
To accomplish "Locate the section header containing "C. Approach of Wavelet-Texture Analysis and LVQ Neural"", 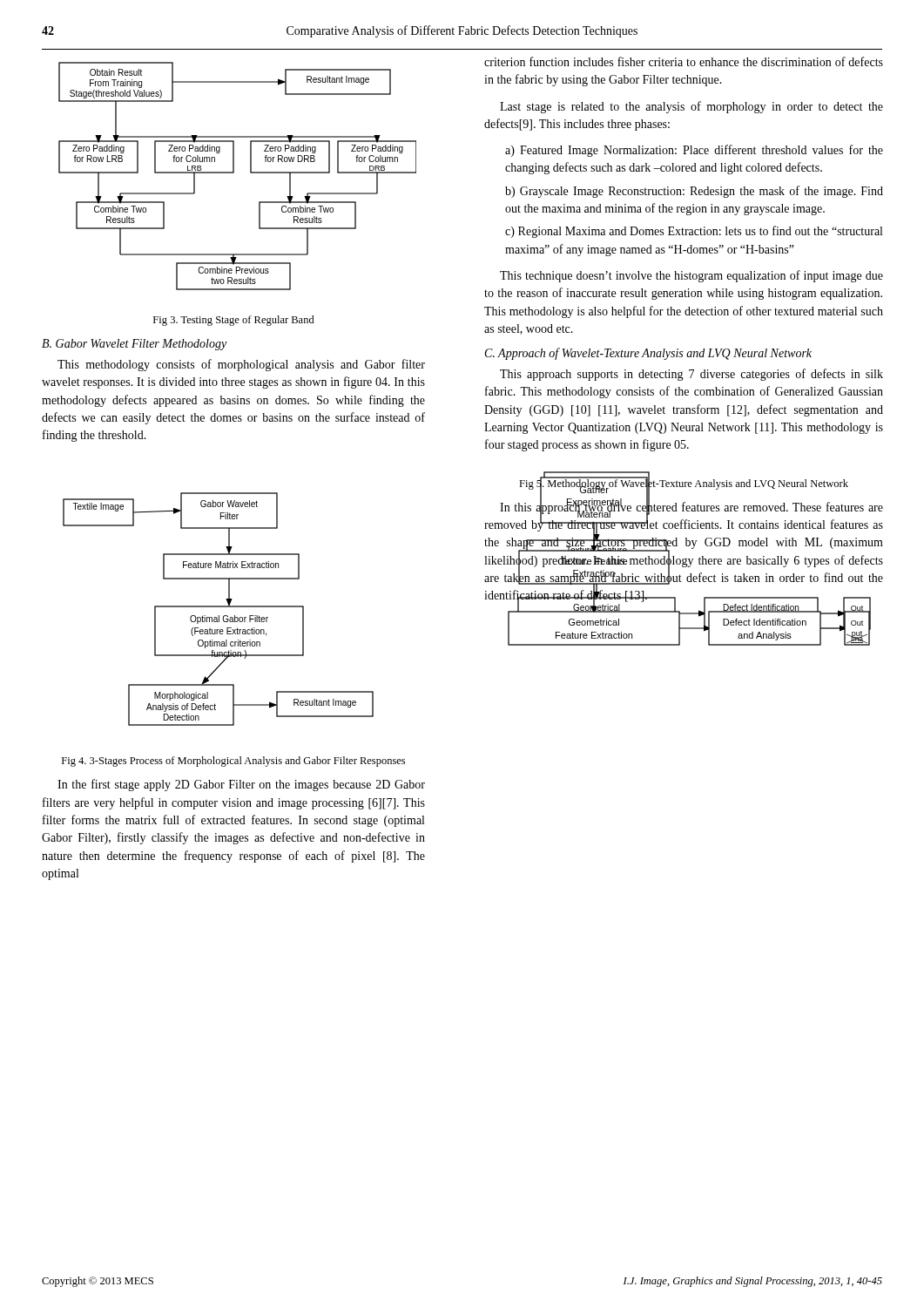I will [x=648, y=353].
